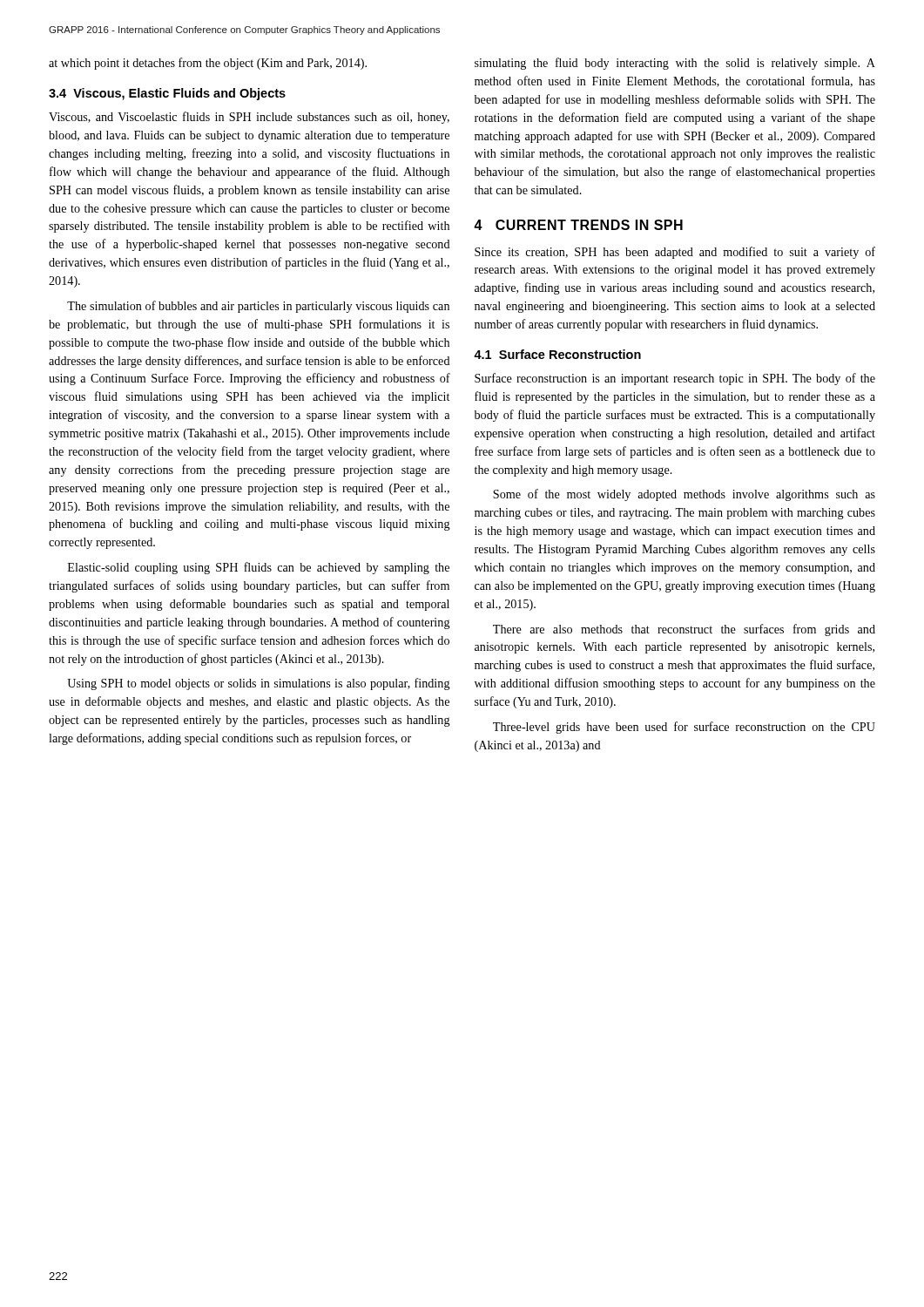Locate the text block starting "at which point it detaches from"
Image resolution: width=924 pixels, height=1307 pixels.
click(x=249, y=63)
